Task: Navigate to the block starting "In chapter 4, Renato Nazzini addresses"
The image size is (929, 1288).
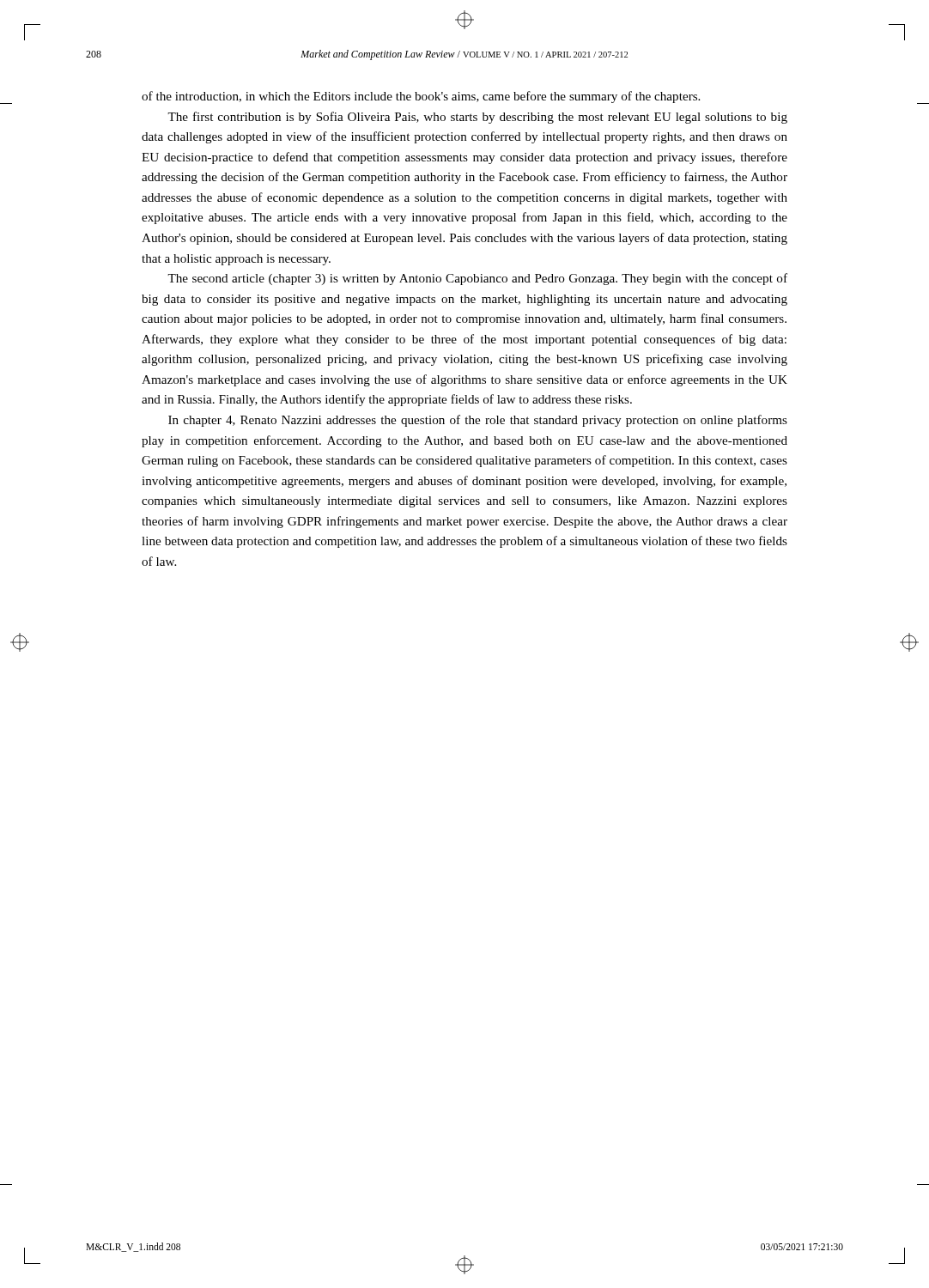Action: point(464,491)
